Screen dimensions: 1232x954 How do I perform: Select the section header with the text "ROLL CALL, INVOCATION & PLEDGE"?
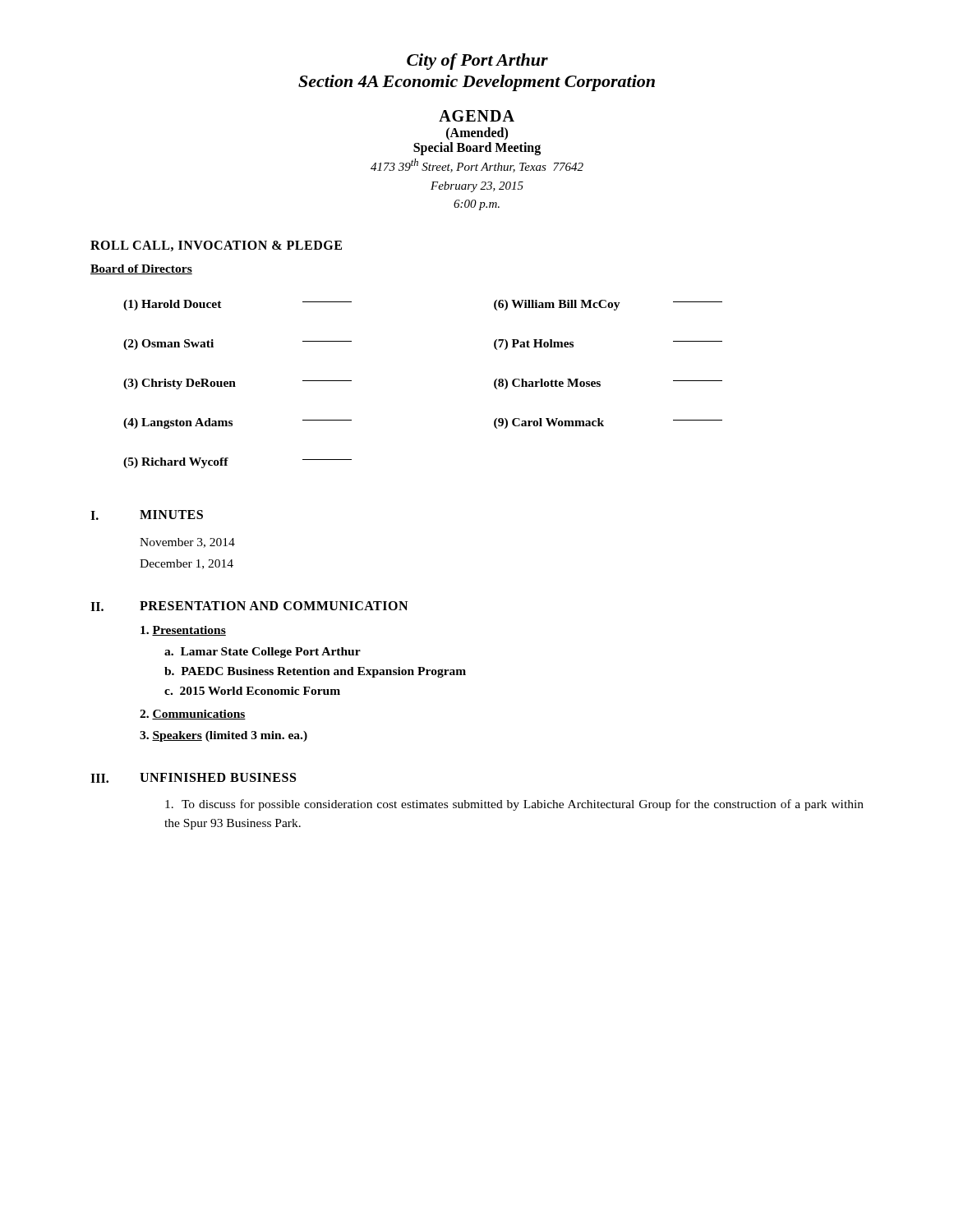216,246
